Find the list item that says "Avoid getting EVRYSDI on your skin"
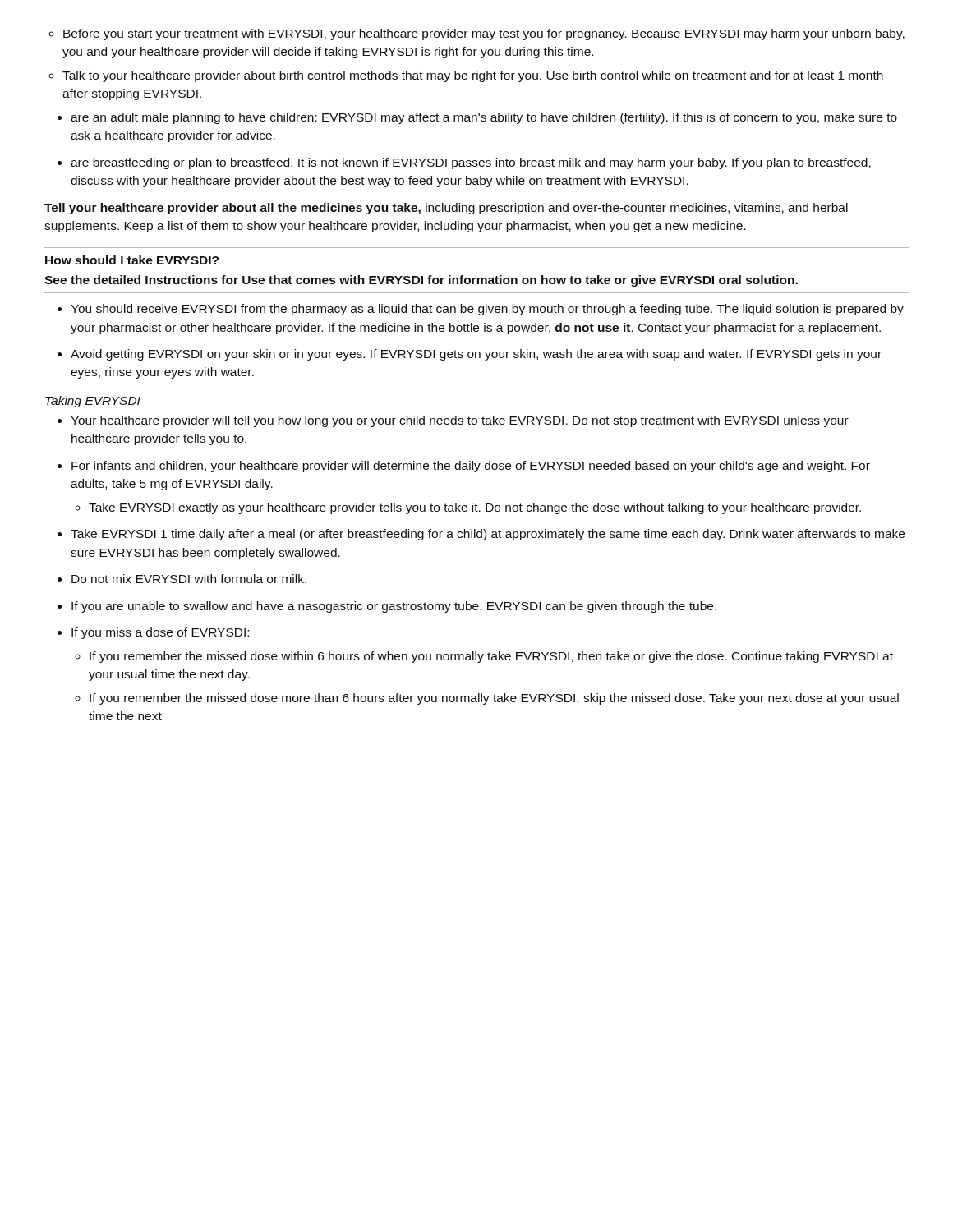 coord(476,363)
